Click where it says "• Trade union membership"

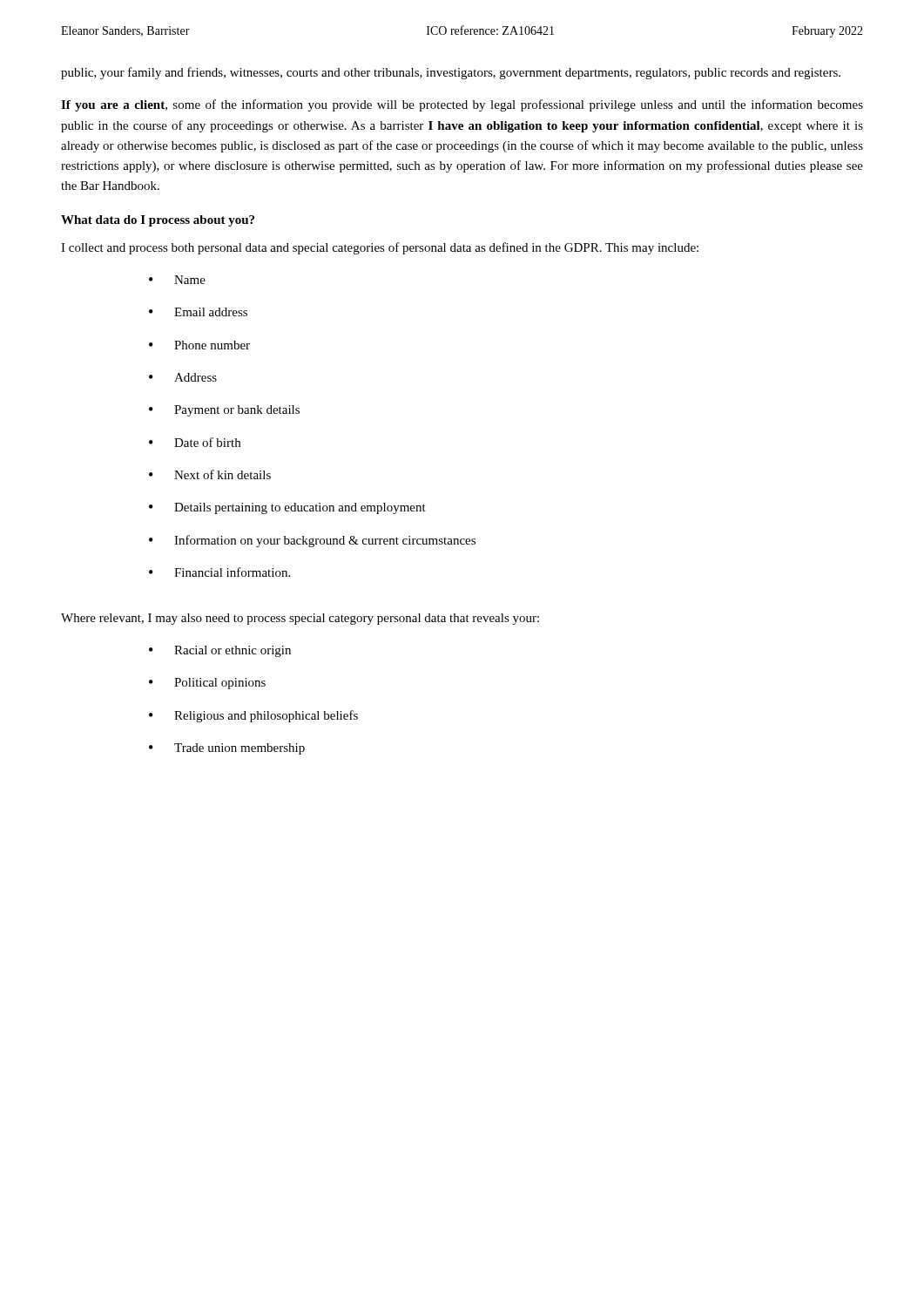pos(227,749)
